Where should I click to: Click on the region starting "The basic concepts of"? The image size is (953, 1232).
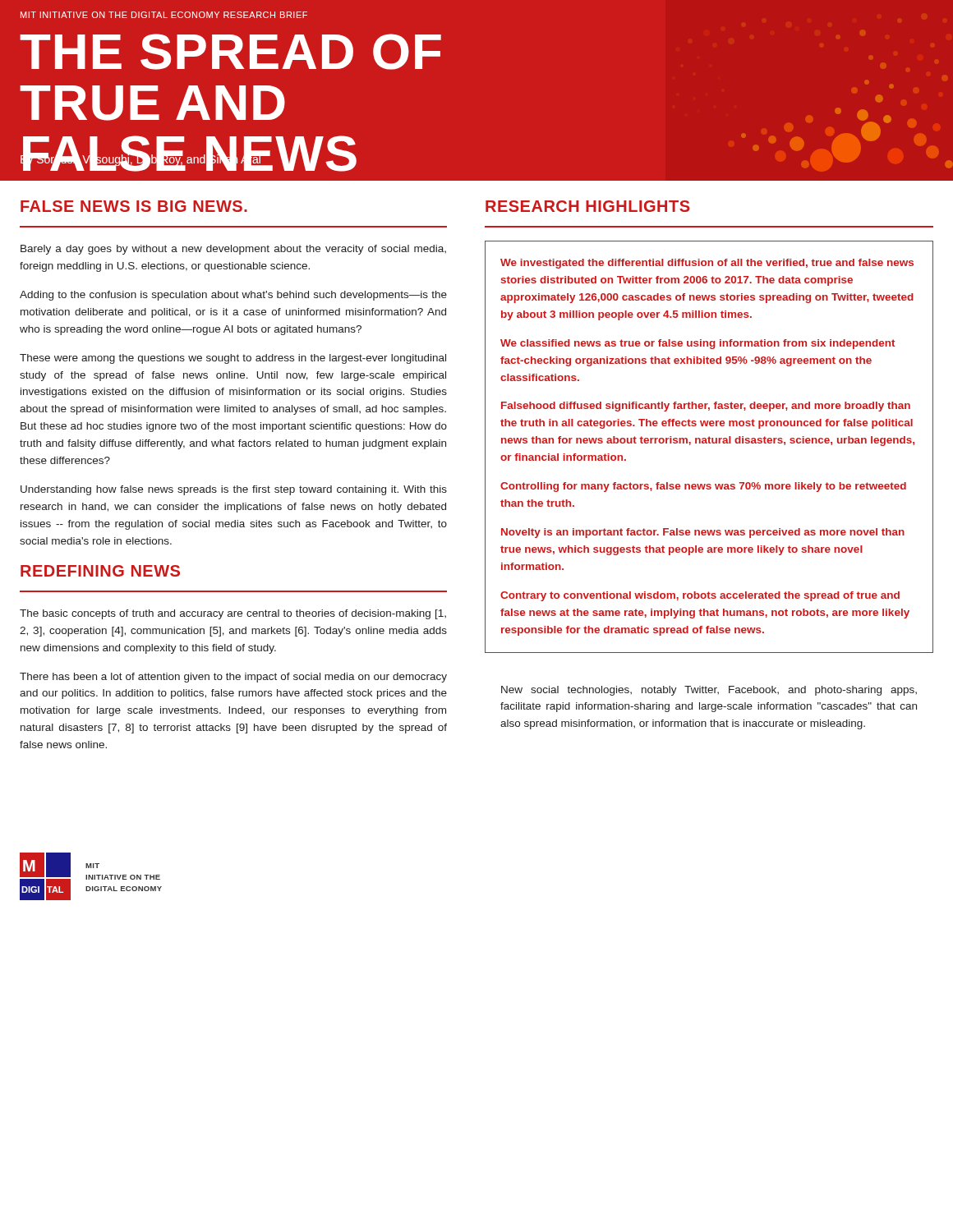click(233, 630)
